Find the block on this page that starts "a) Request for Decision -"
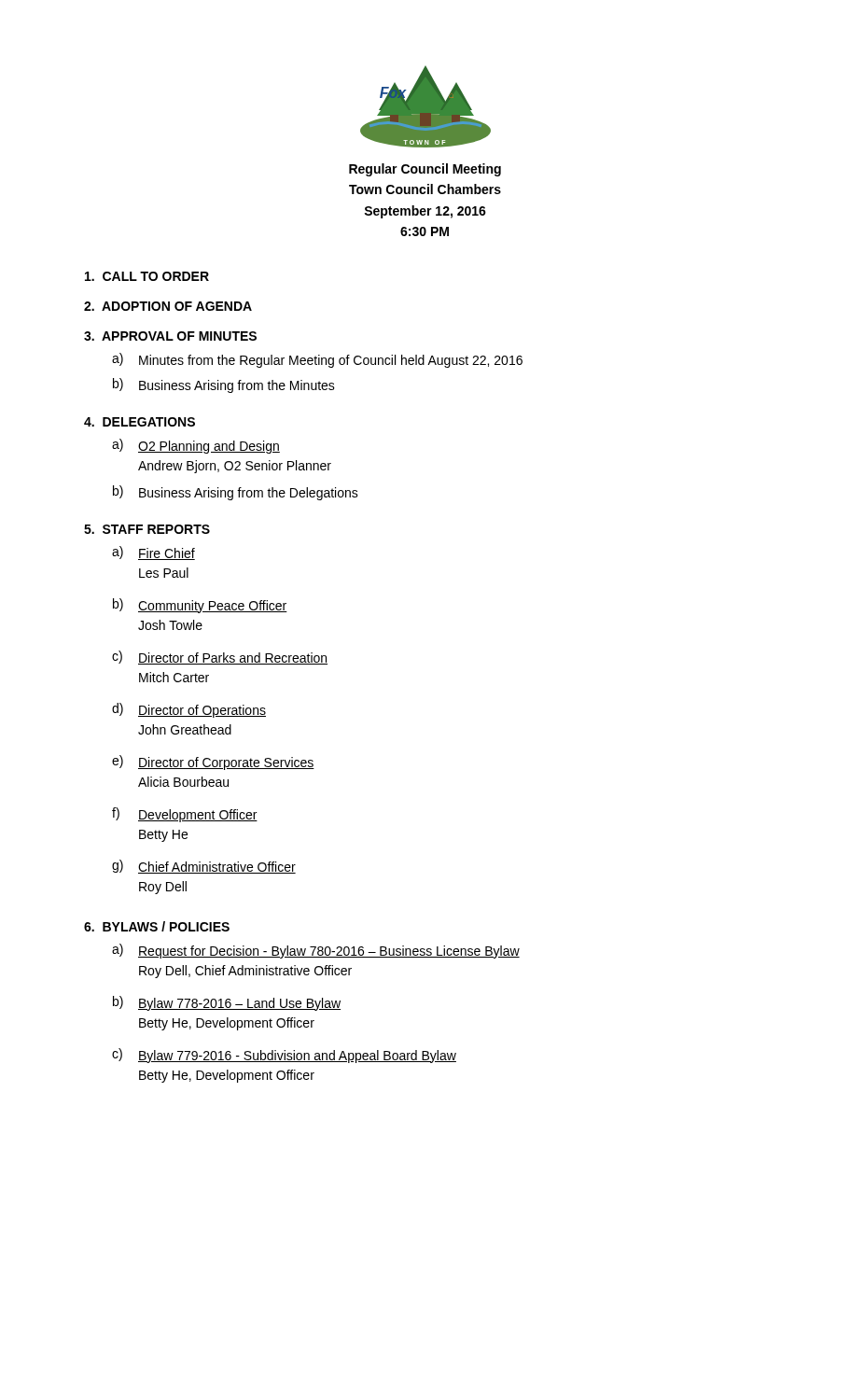The height and width of the screenshot is (1400, 850). (x=316, y=961)
